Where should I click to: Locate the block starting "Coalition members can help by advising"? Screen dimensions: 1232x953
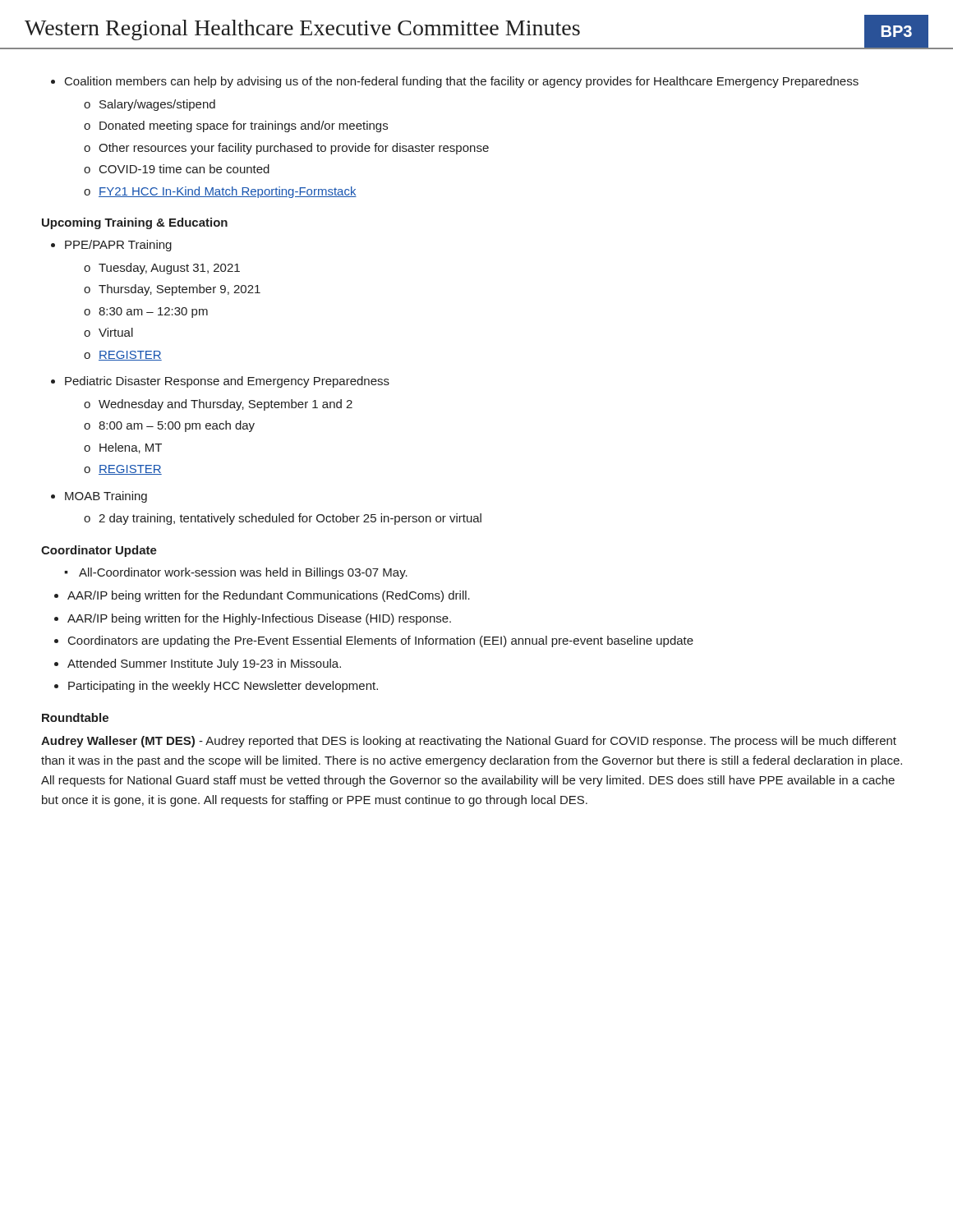pyautogui.click(x=476, y=136)
